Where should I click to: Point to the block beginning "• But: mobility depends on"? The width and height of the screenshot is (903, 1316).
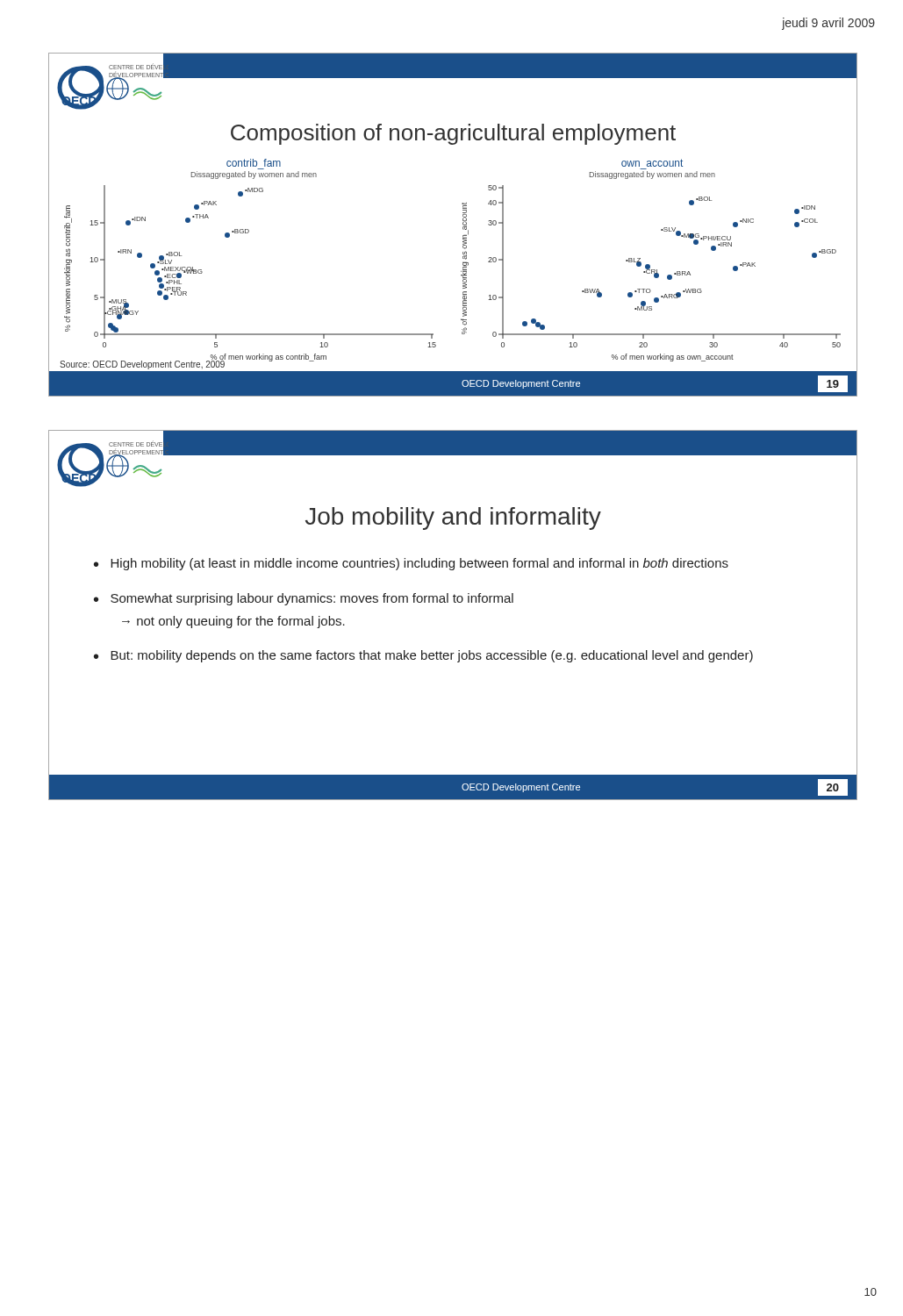[x=423, y=656]
